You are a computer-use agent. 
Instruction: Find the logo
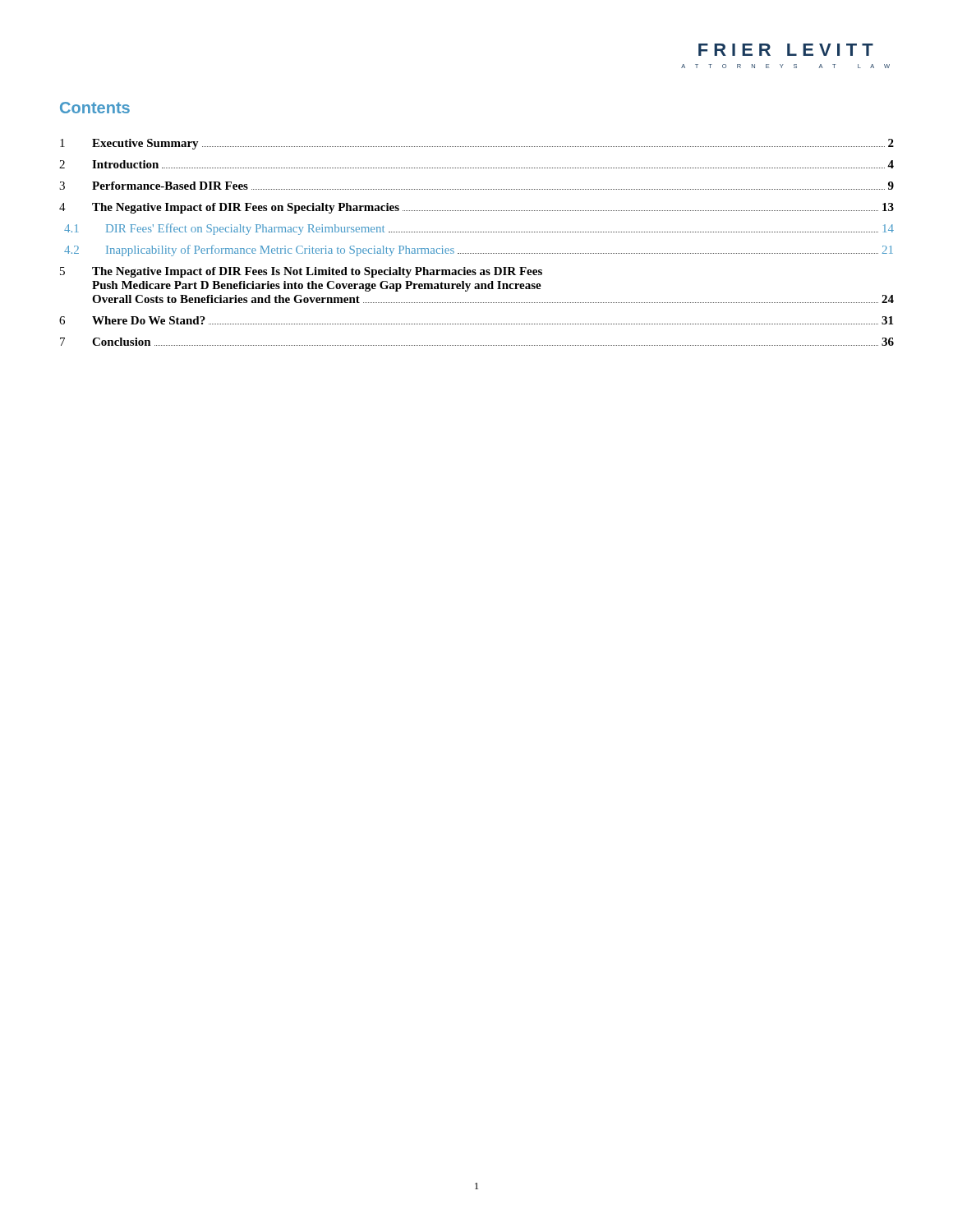[788, 55]
